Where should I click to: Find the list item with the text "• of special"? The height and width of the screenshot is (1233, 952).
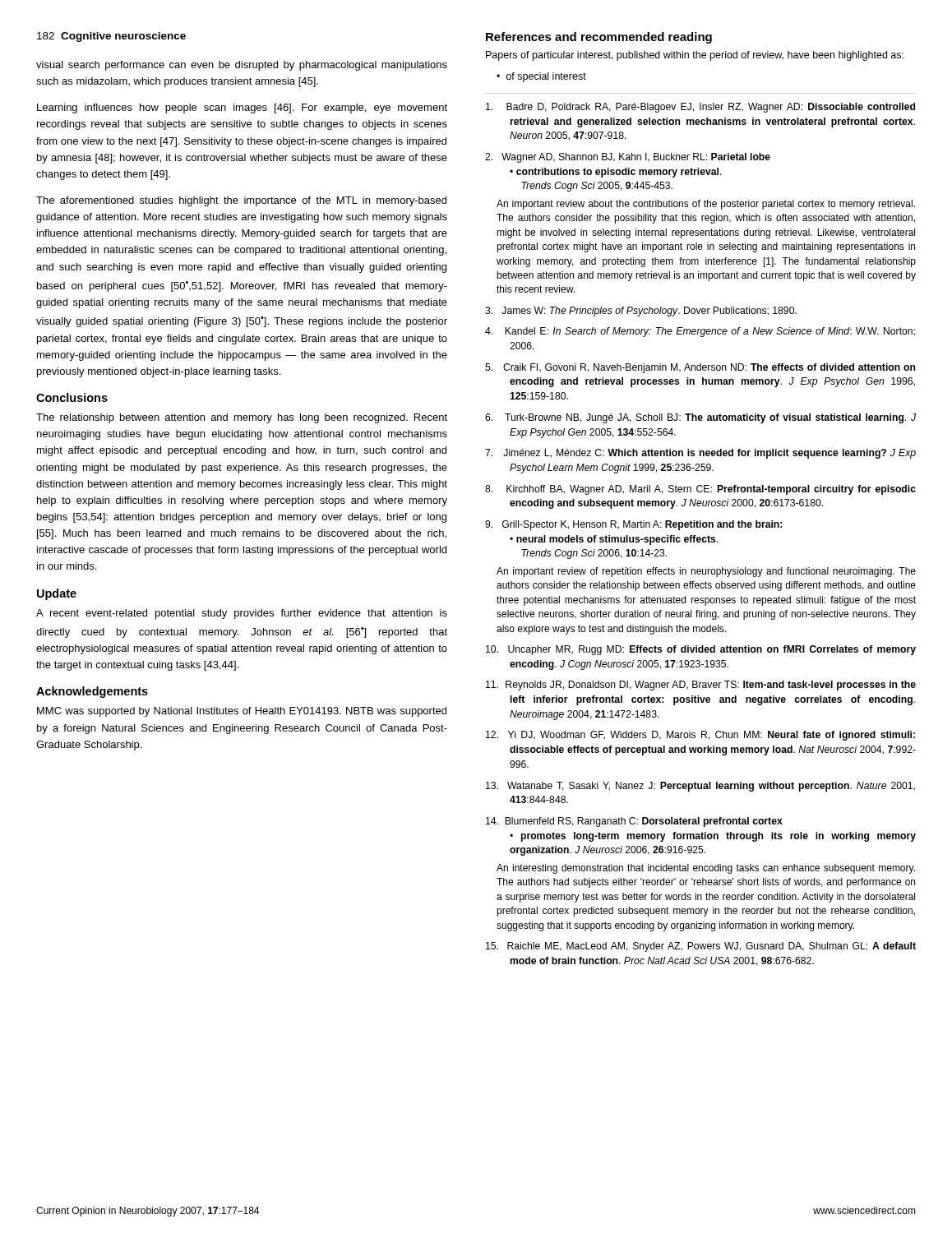(x=541, y=77)
